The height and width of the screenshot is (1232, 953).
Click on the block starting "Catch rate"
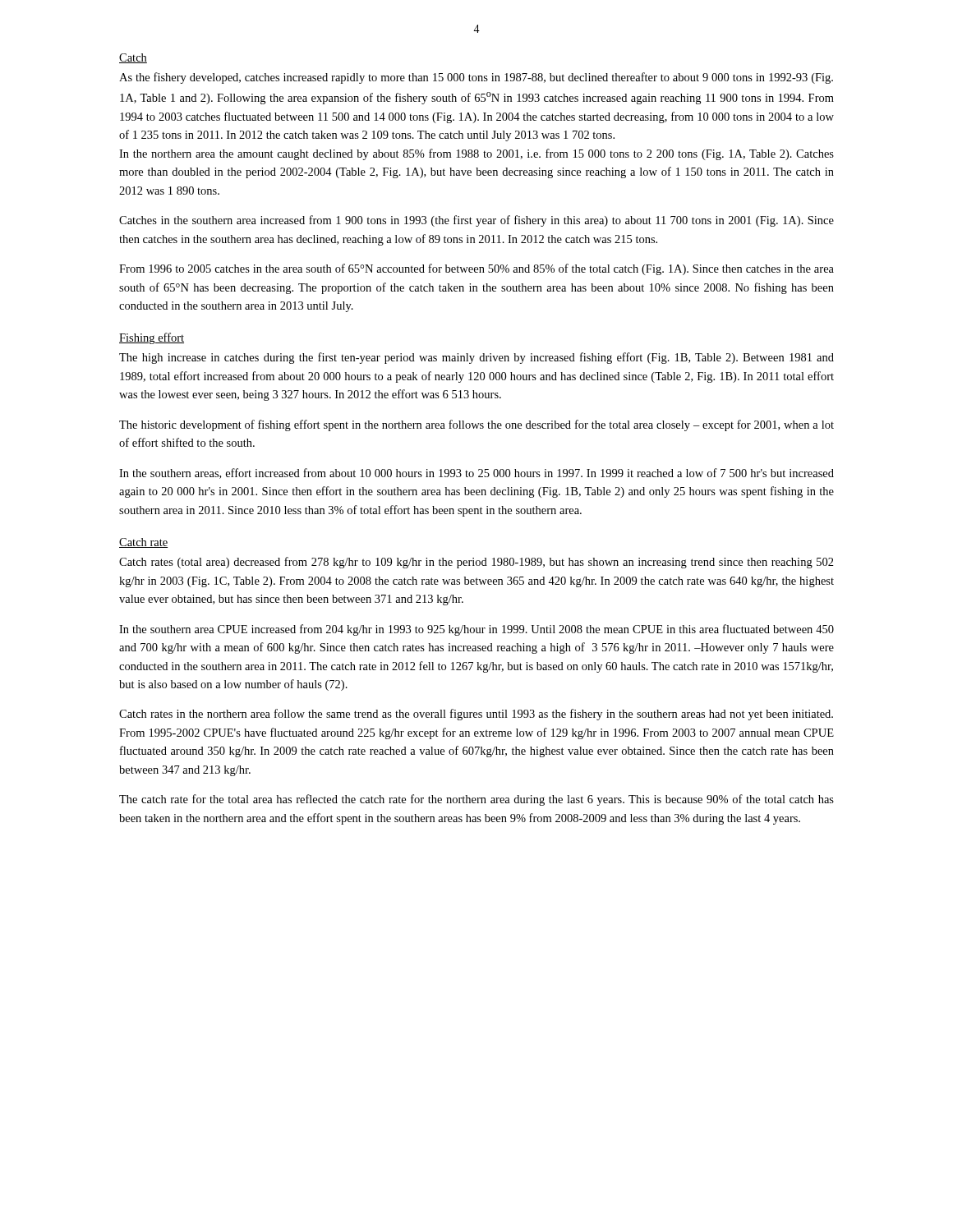tap(143, 542)
